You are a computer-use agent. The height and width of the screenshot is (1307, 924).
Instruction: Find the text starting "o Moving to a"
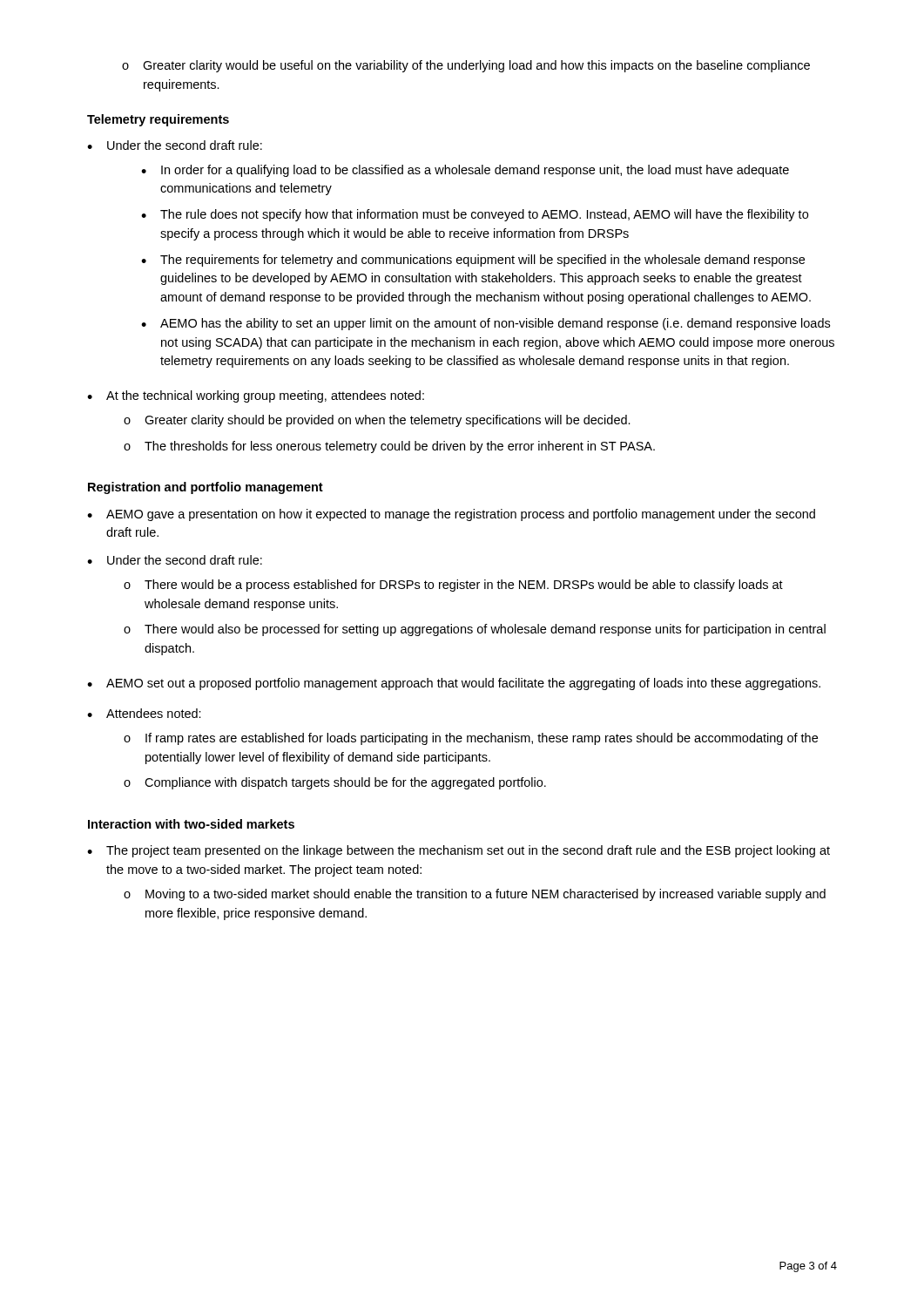coord(480,904)
